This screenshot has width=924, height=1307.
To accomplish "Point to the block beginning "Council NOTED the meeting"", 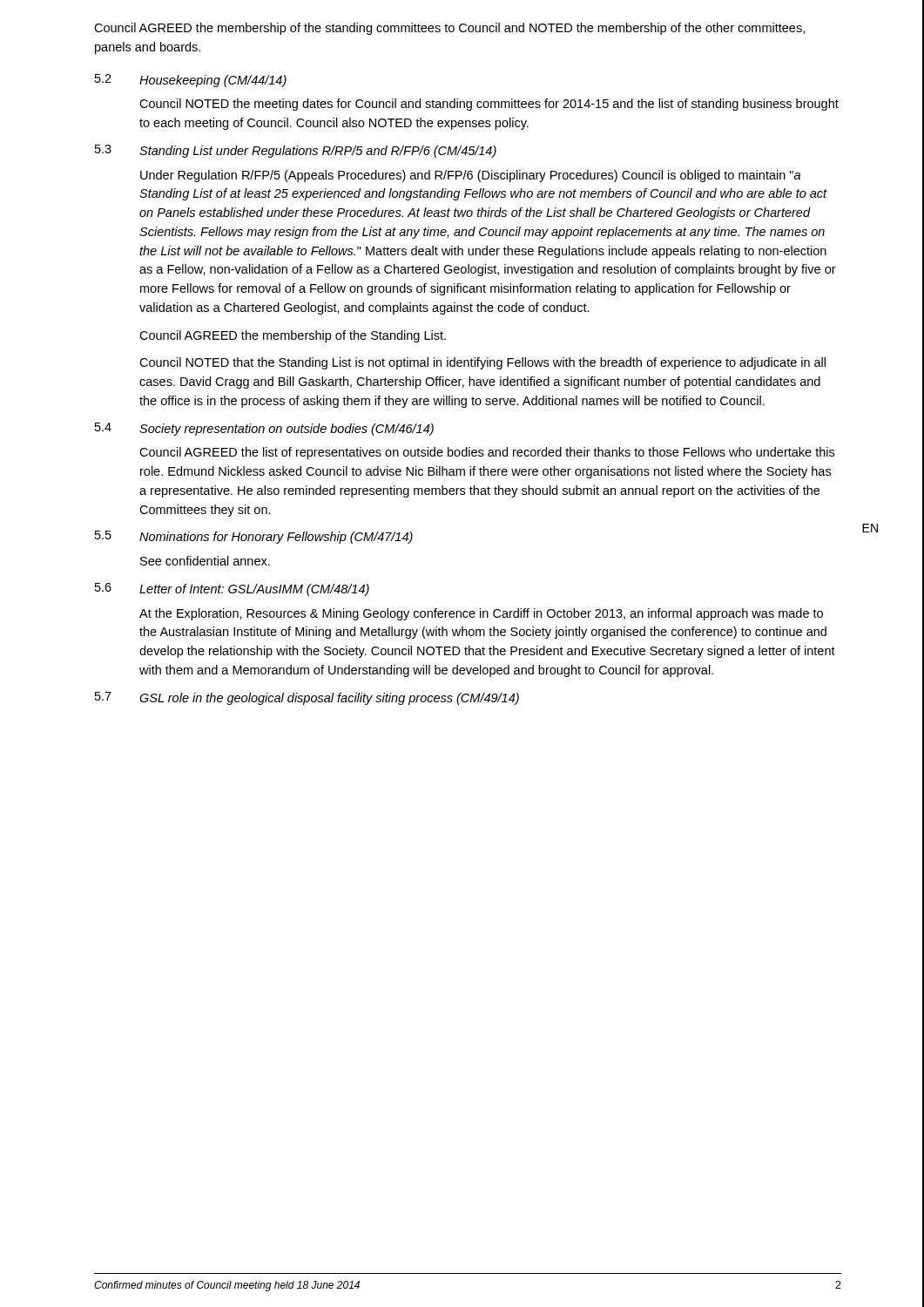I will pos(490,114).
